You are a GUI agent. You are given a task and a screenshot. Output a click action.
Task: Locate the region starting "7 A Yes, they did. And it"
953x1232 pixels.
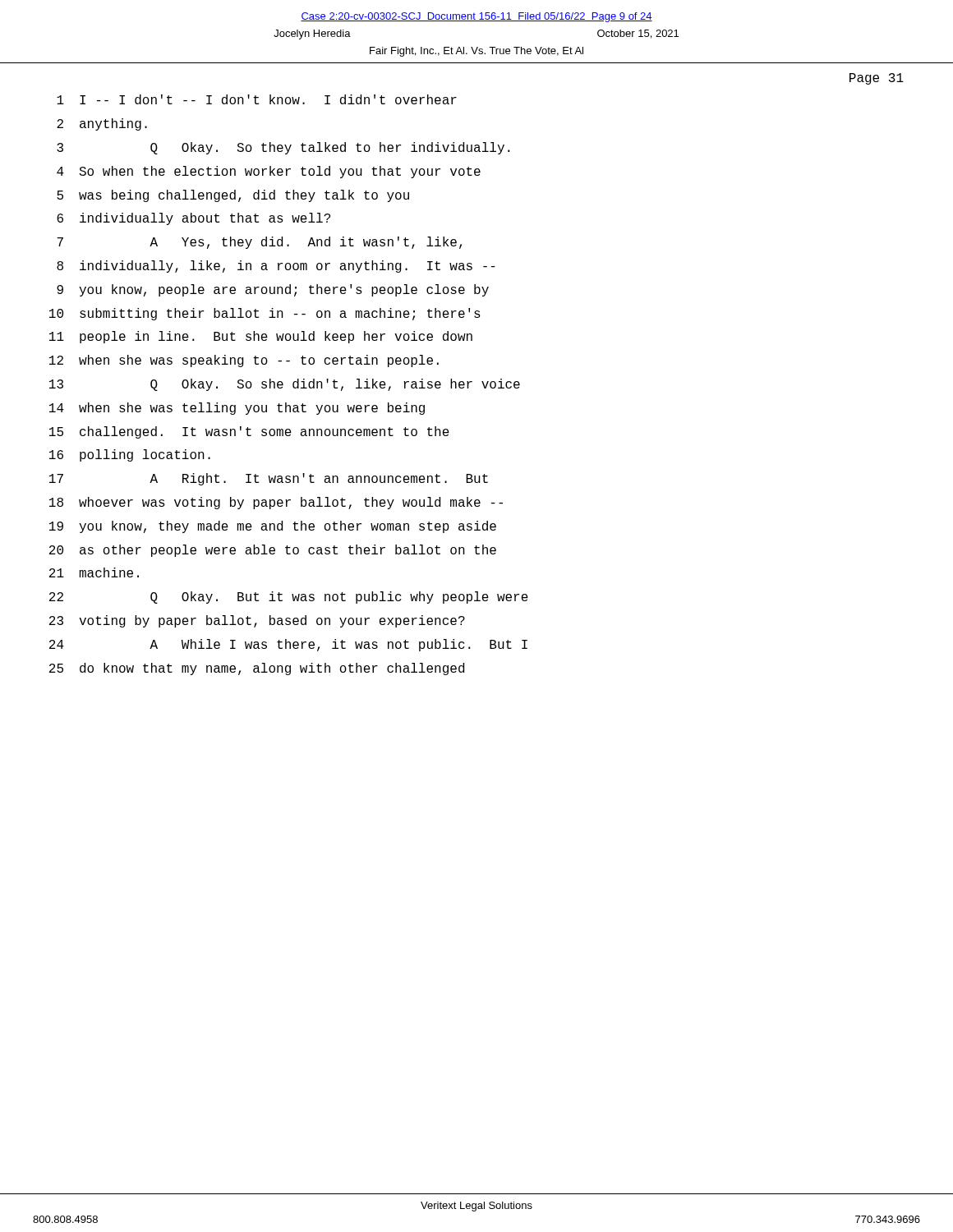[x=259, y=243]
